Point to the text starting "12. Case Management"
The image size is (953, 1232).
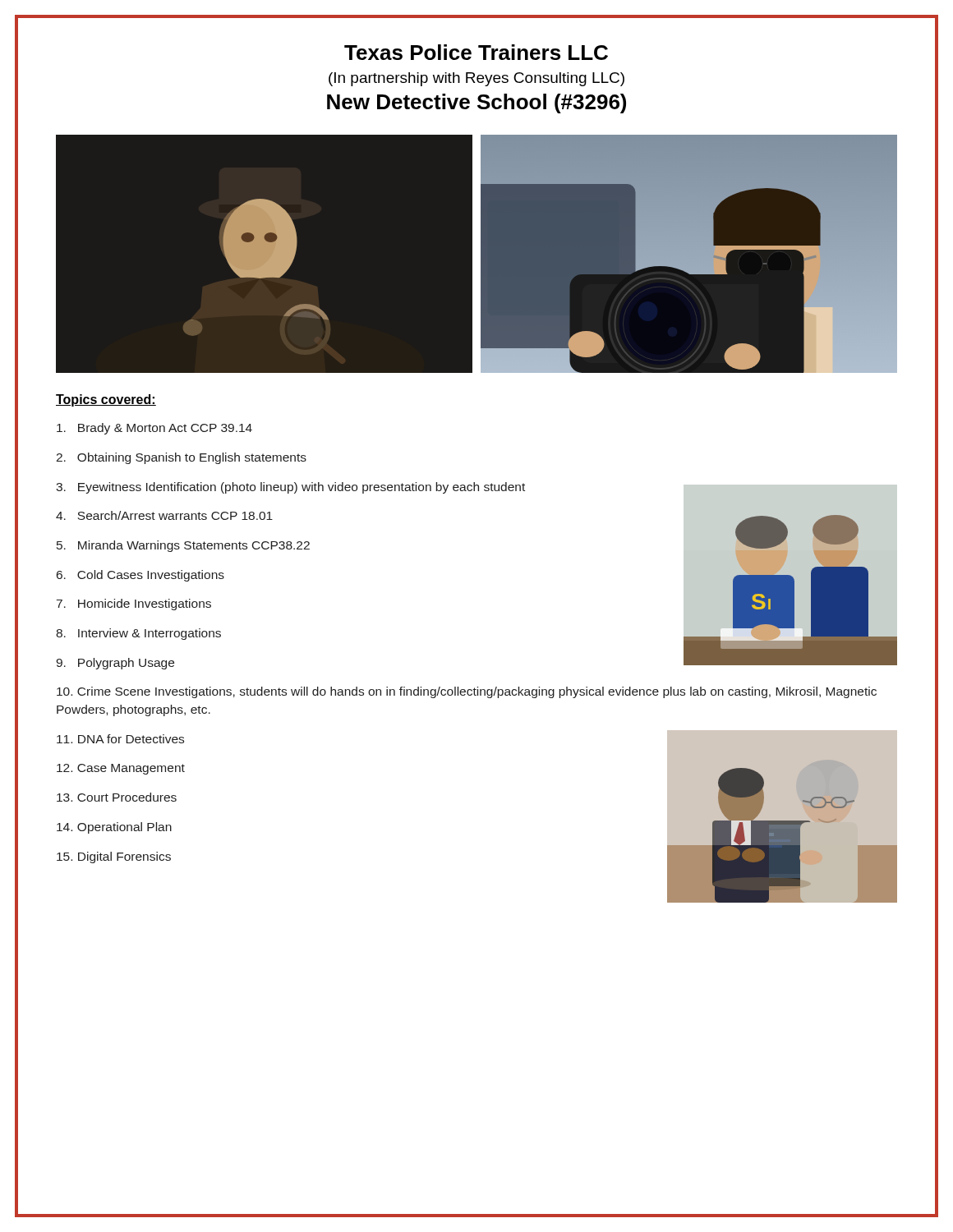(x=120, y=768)
